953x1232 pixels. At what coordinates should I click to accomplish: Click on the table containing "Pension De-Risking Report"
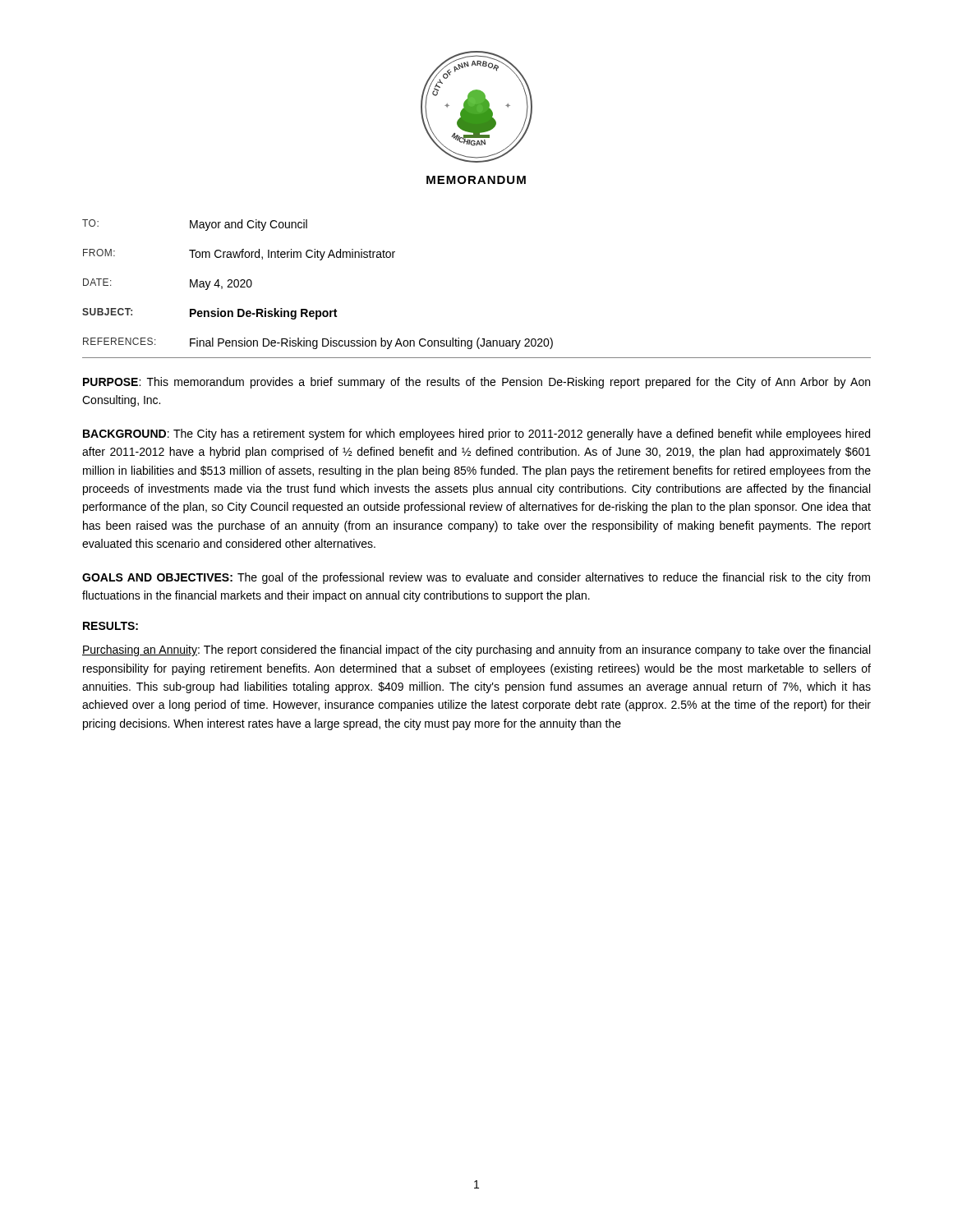click(x=476, y=284)
